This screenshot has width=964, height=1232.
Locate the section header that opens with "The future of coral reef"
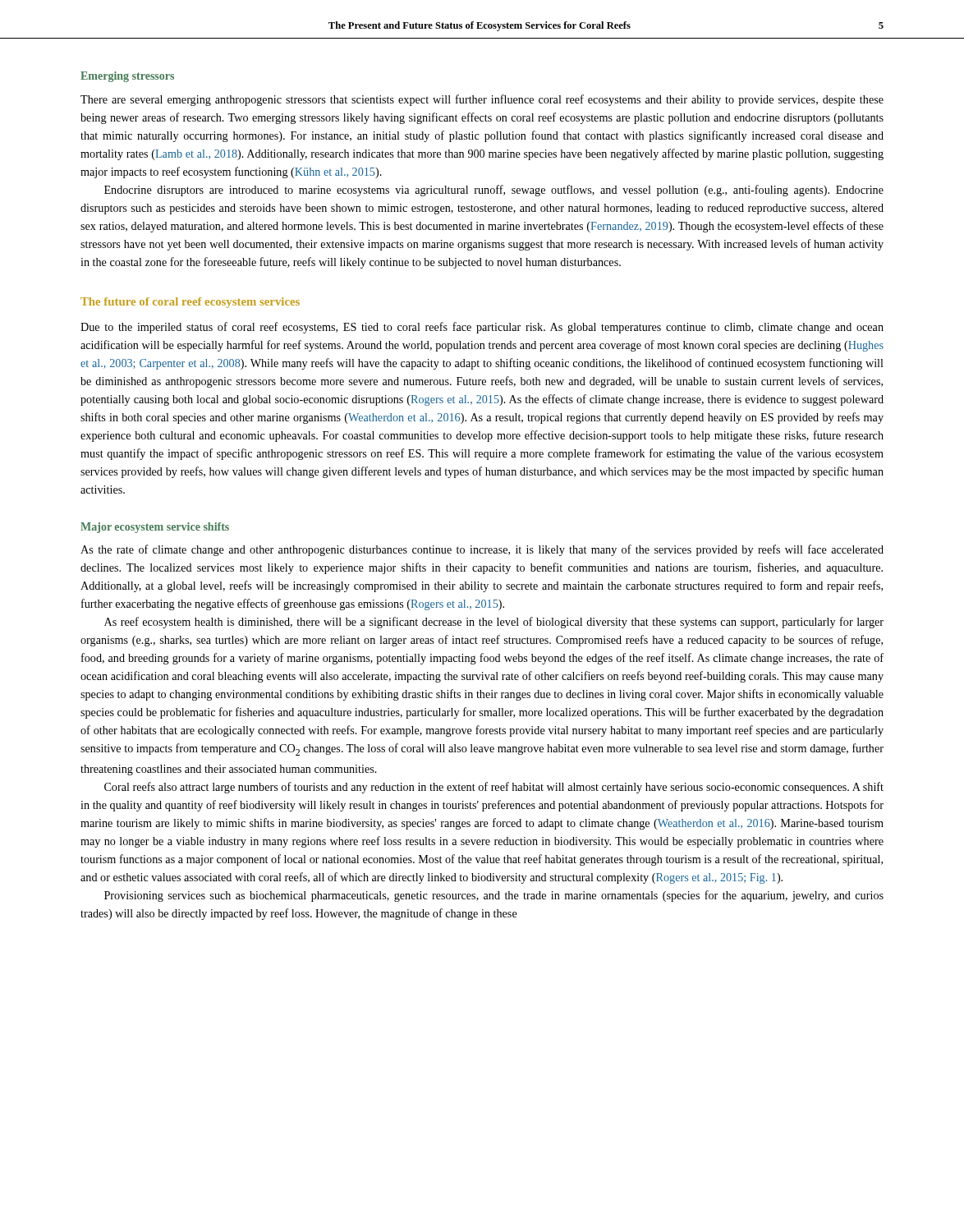click(190, 301)
